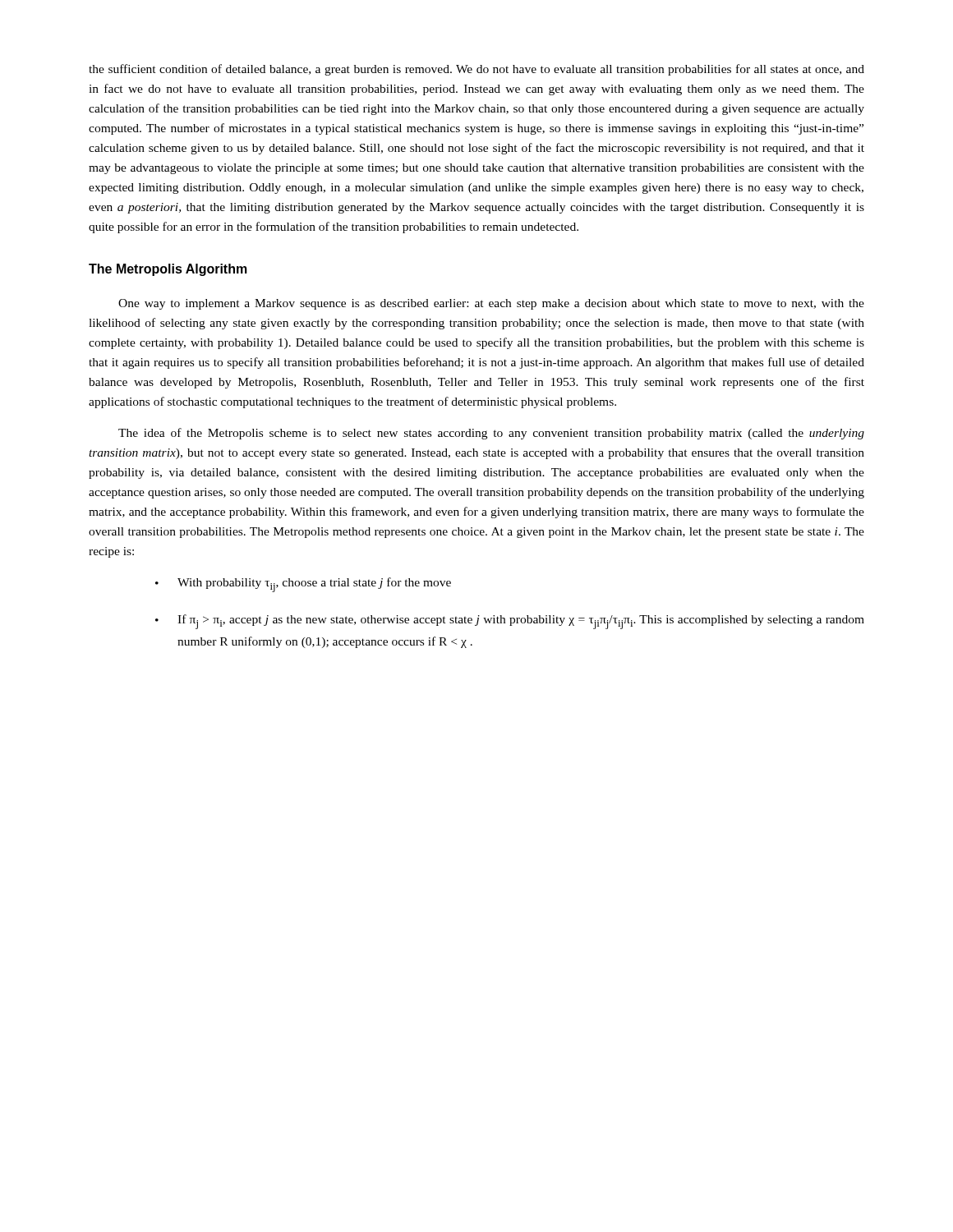Screen dimensions: 1232x953
Task: Point to the text starting "The idea of the"
Action: pos(476,492)
